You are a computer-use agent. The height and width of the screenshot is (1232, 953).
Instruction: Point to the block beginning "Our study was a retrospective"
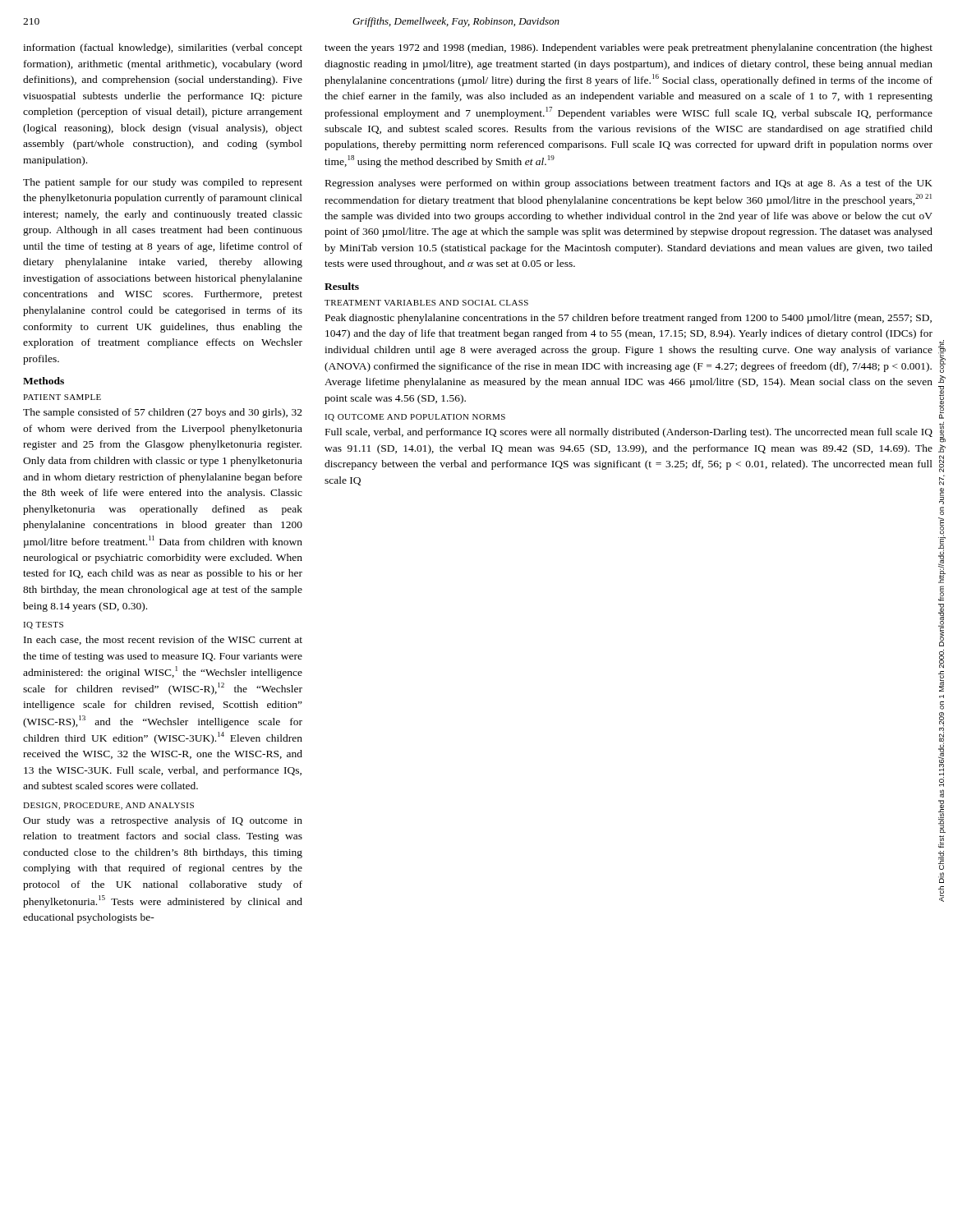(x=163, y=868)
